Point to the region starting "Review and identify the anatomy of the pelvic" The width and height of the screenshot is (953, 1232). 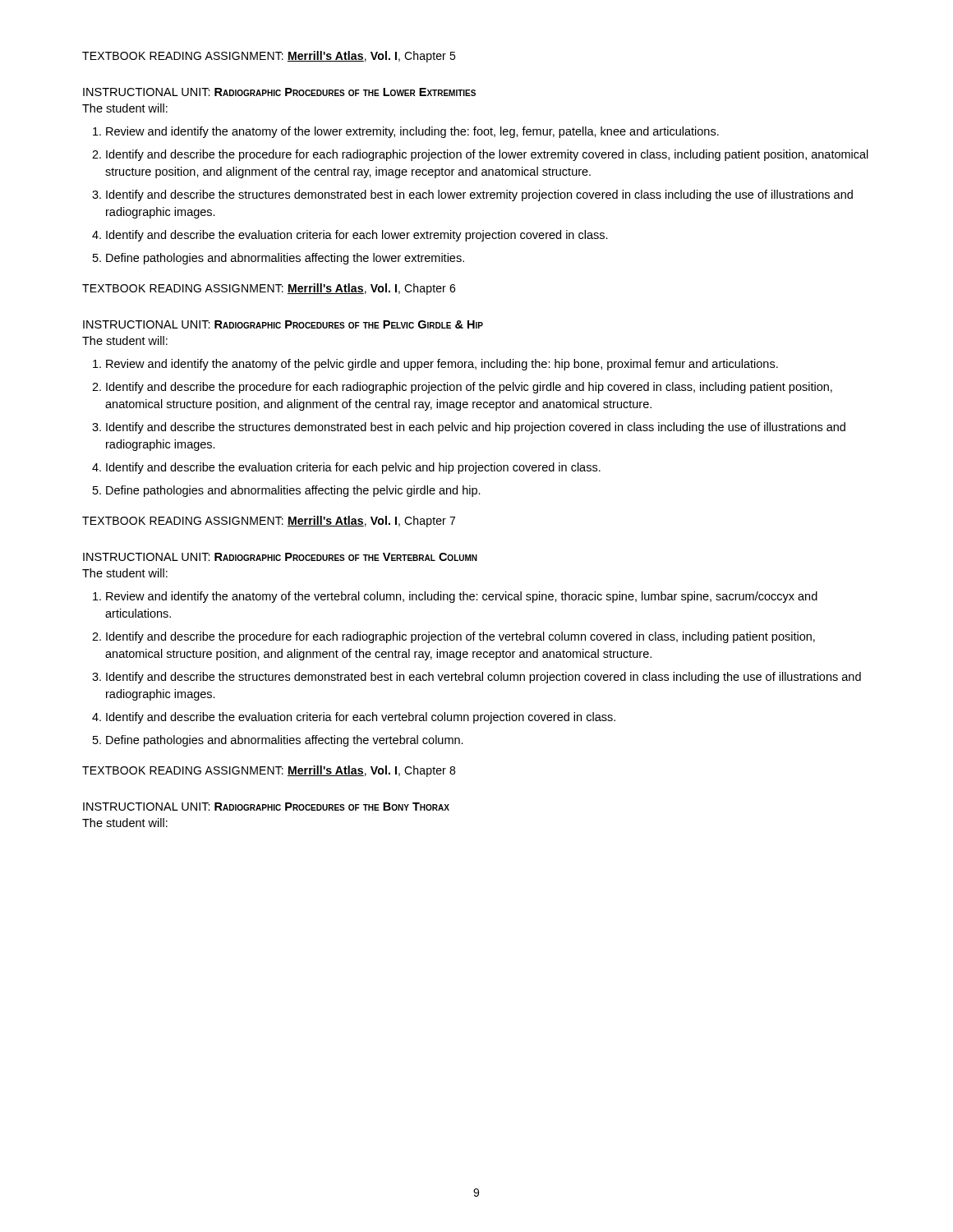pos(442,364)
